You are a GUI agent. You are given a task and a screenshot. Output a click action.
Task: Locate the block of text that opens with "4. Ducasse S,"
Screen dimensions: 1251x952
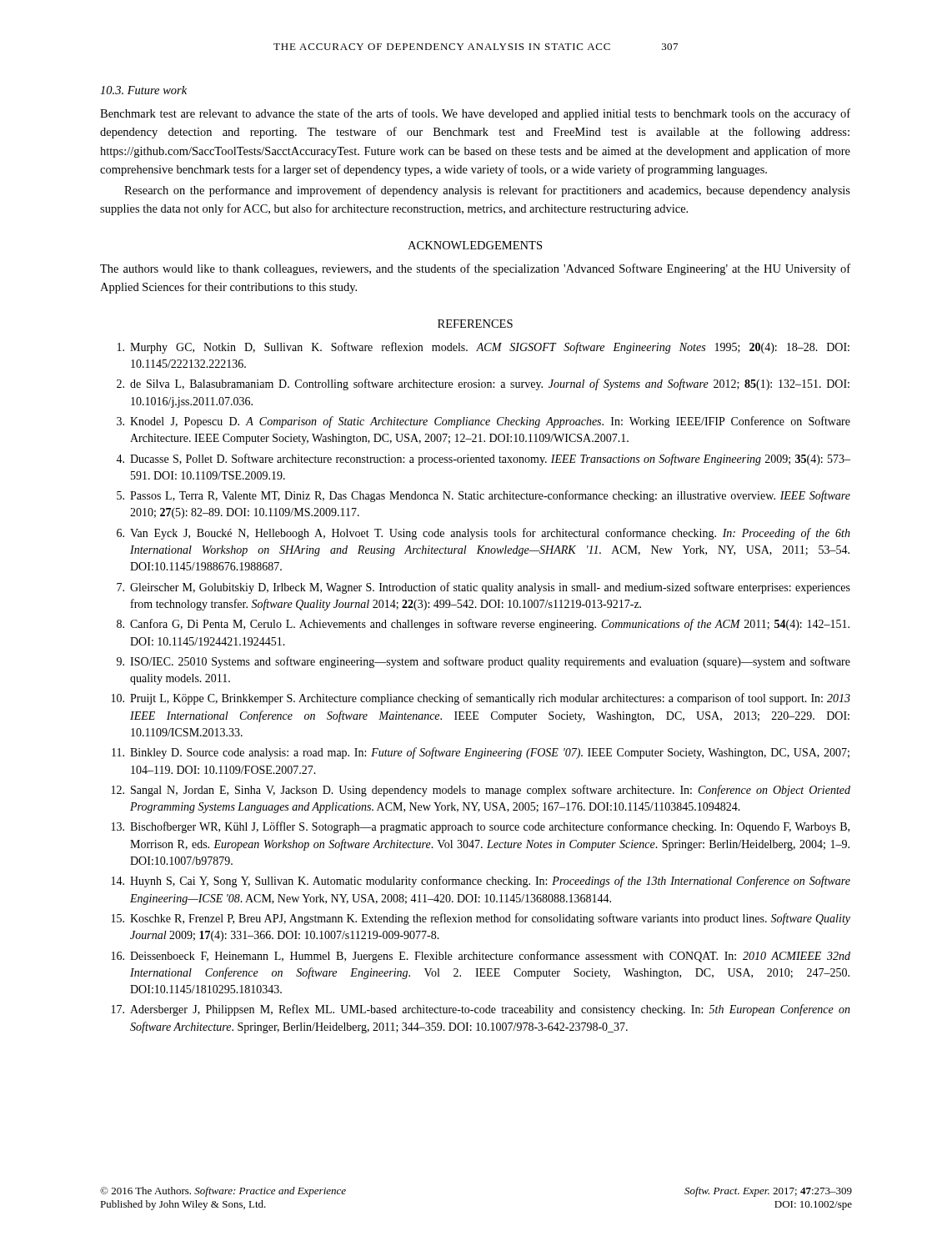pyautogui.click(x=475, y=468)
